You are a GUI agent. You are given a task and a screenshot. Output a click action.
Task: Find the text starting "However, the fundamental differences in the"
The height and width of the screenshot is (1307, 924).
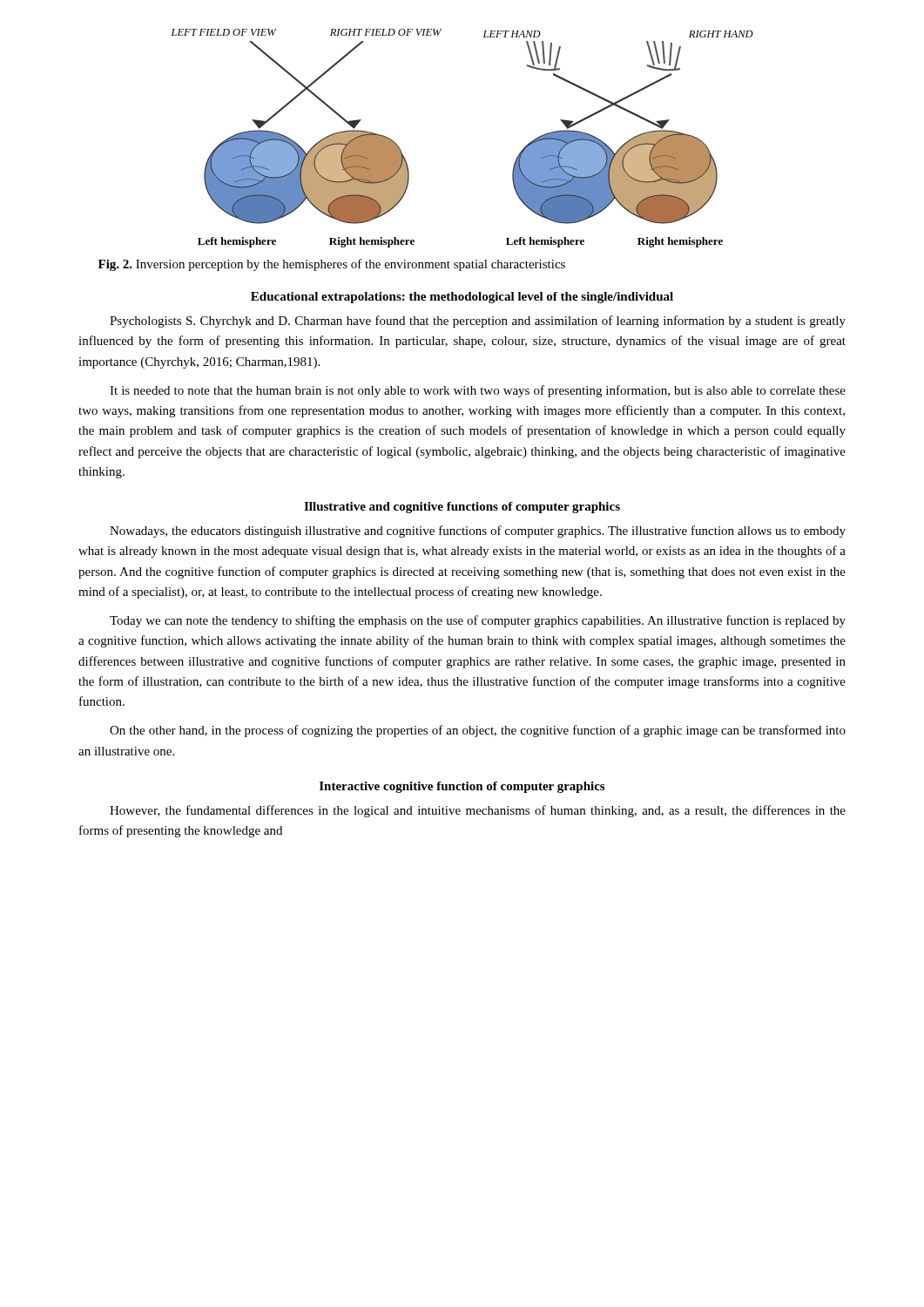462,820
